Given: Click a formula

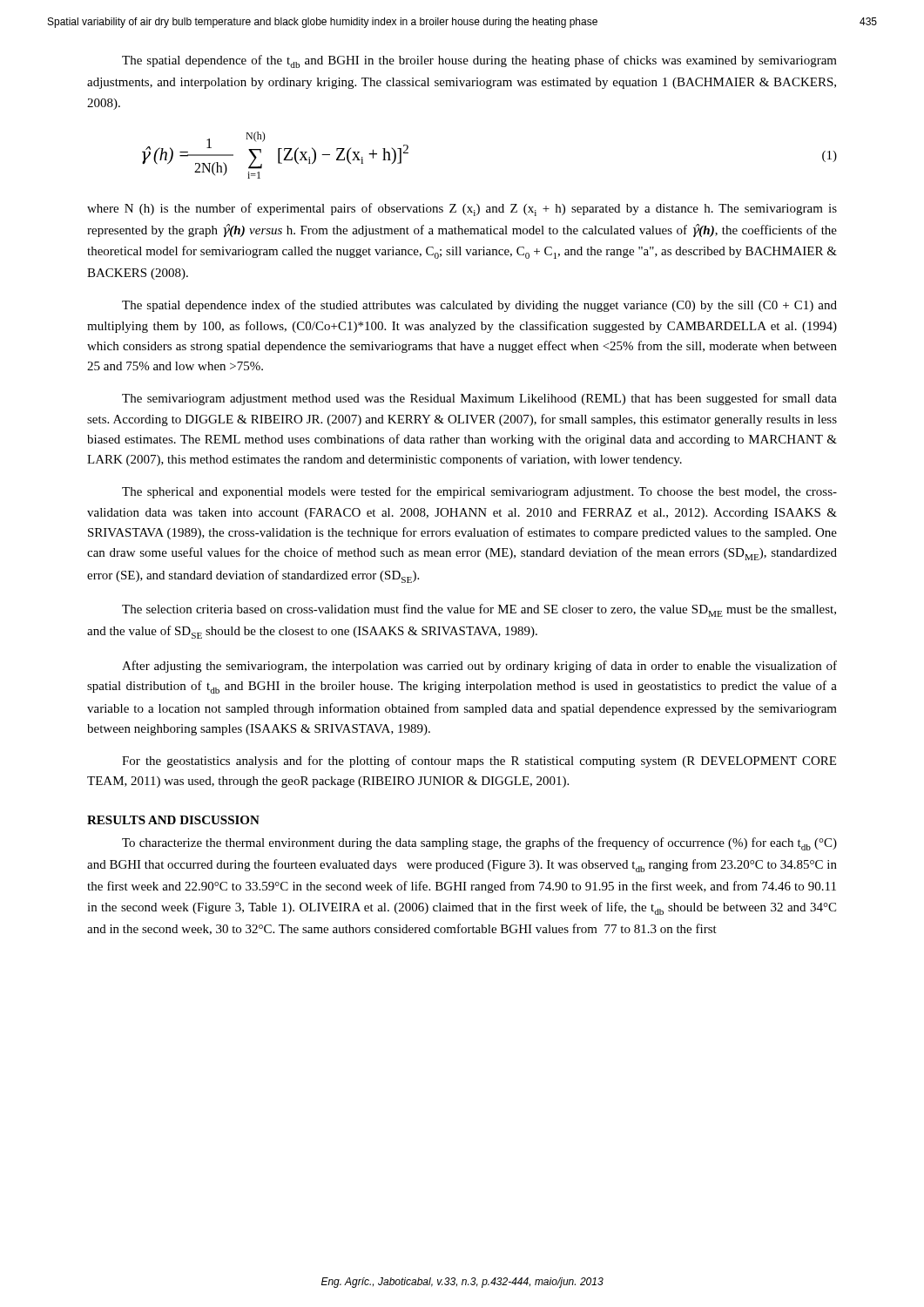Looking at the screenshot, I should [x=462, y=156].
